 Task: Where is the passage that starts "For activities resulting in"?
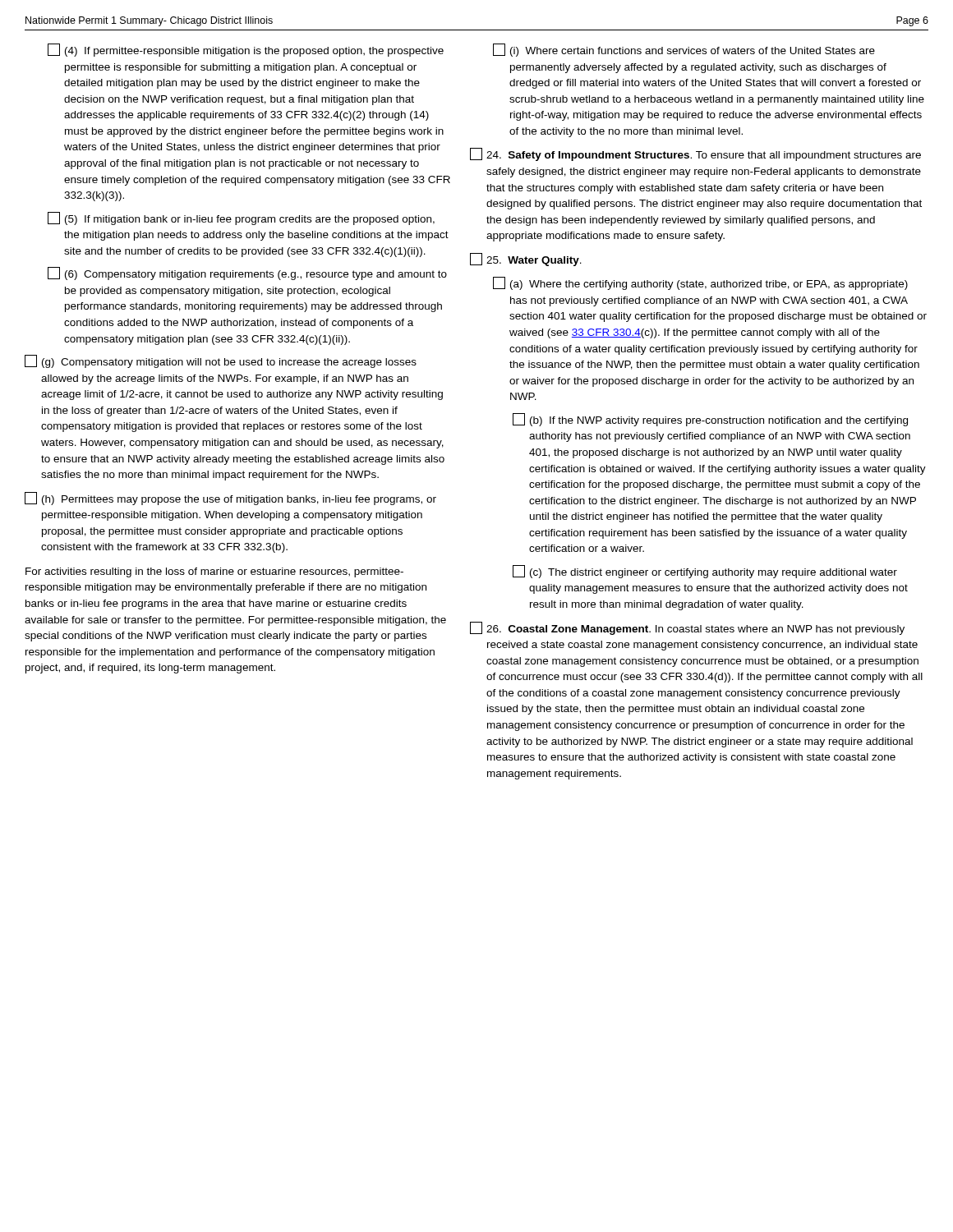pyautogui.click(x=235, y=619)
